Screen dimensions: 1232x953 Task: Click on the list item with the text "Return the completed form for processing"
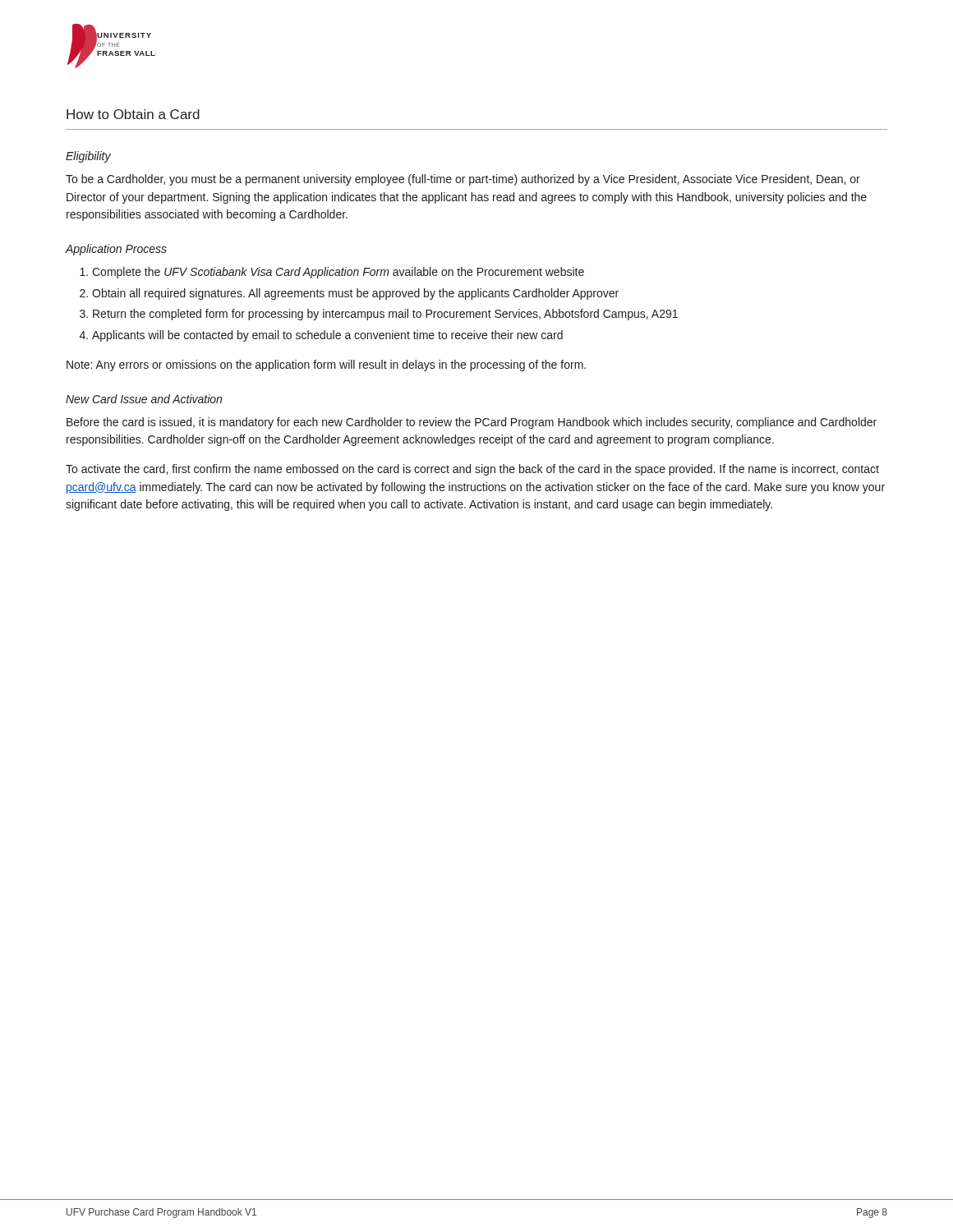[385, 314]
